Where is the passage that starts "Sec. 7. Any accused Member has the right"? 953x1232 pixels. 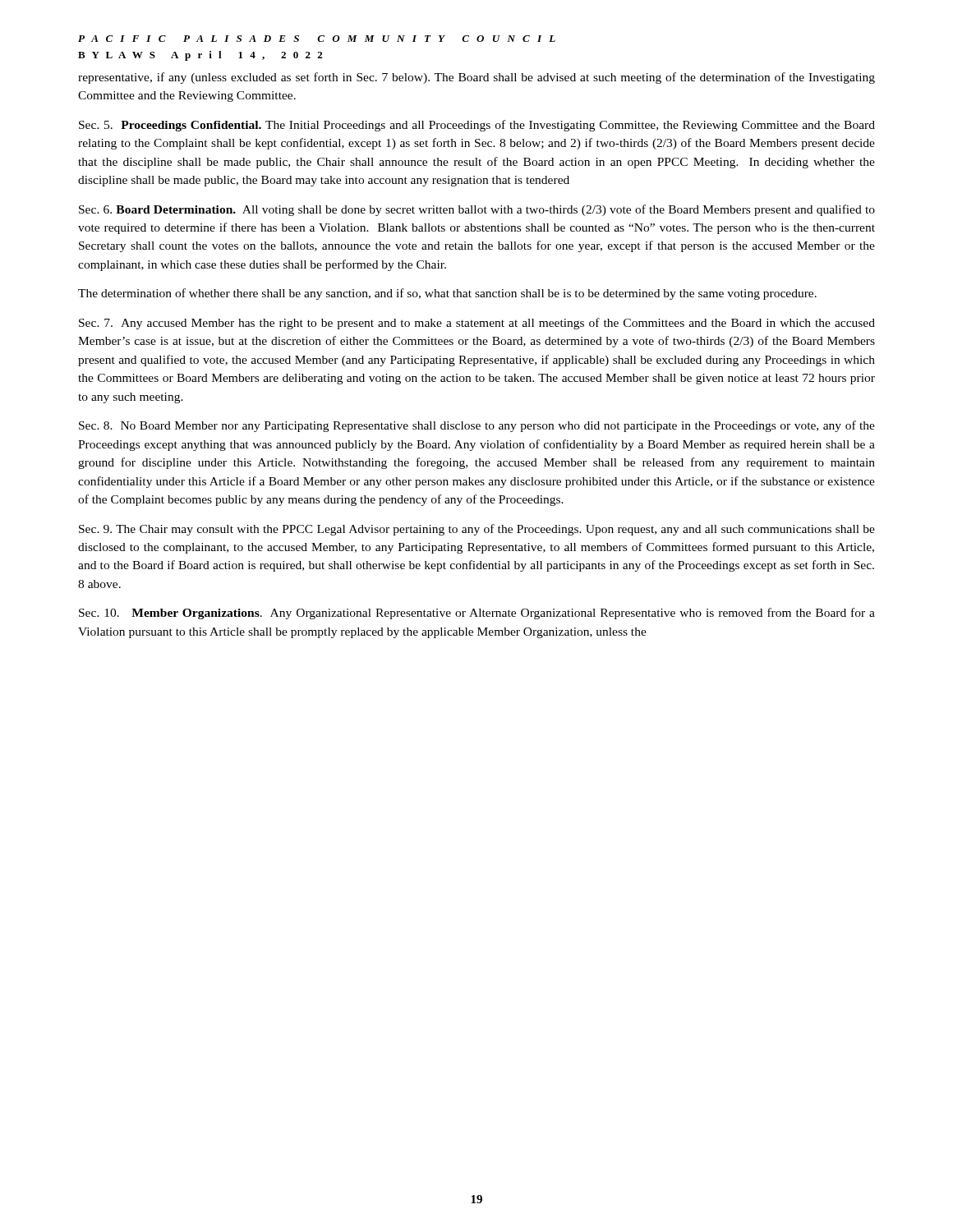[x=476, y=360]
